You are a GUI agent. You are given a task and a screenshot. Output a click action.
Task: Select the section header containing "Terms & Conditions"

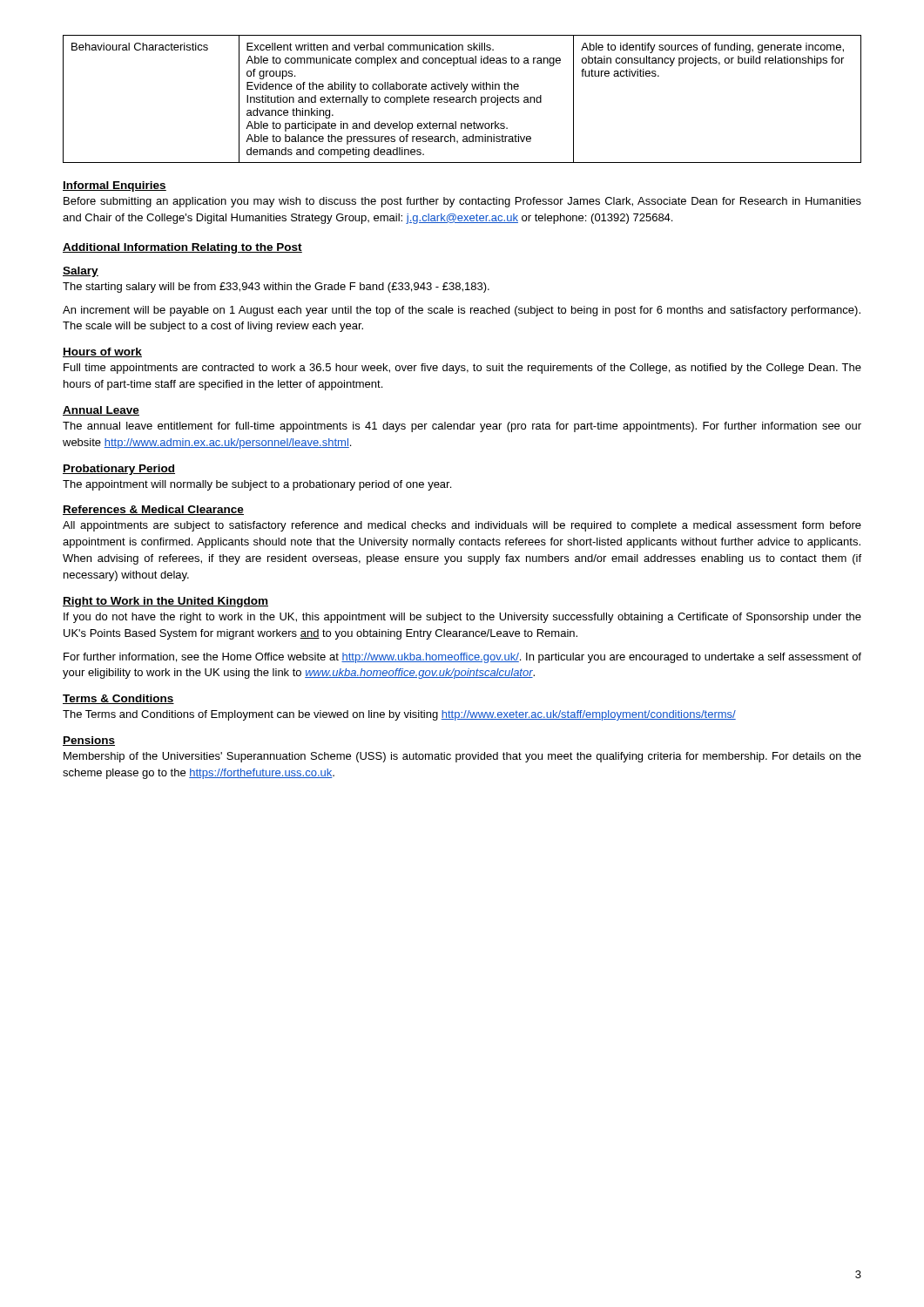tap(118, 699)
